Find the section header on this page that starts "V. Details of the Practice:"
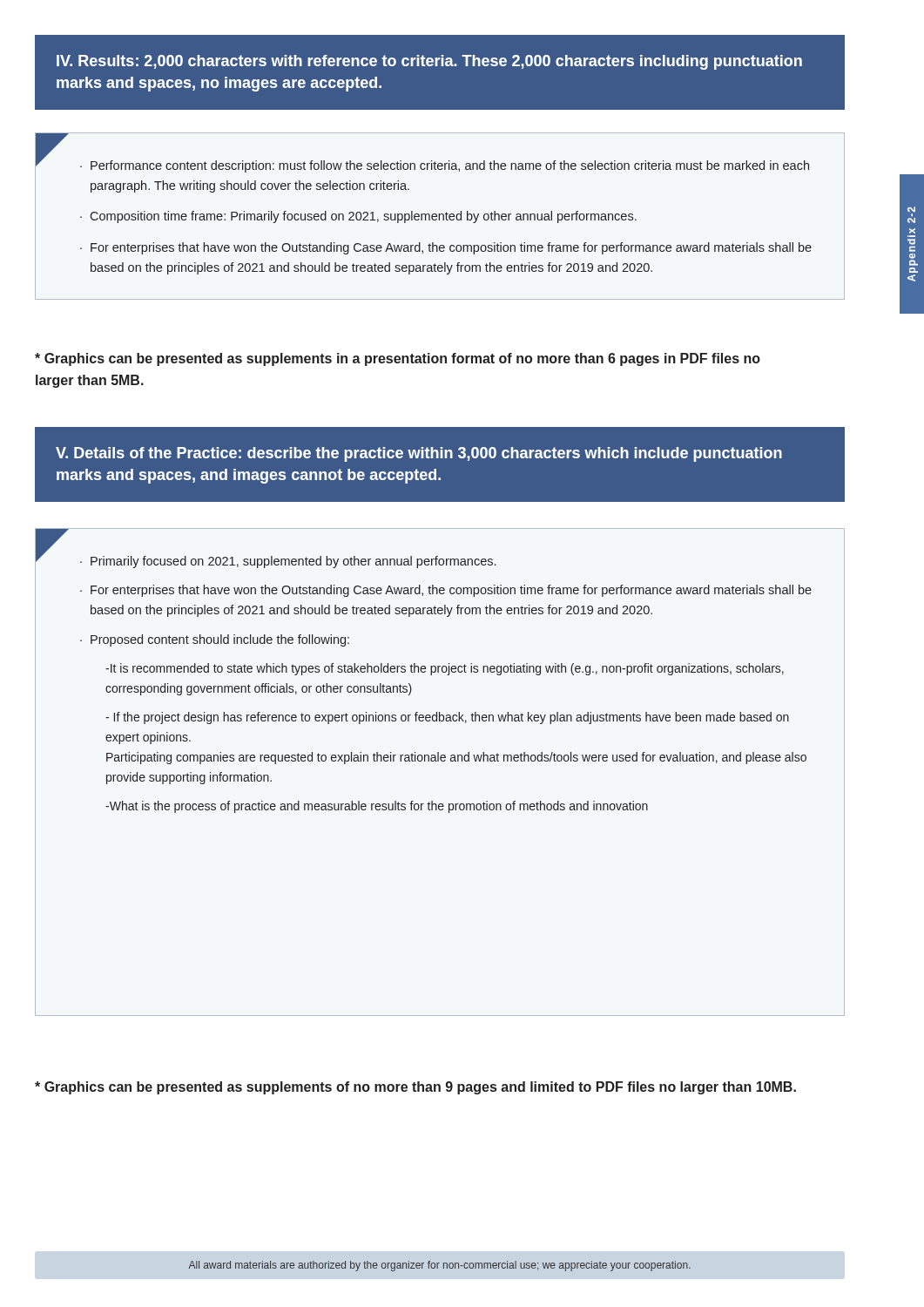This screenshot has height=1307, width=924. [x=440, y=465]
